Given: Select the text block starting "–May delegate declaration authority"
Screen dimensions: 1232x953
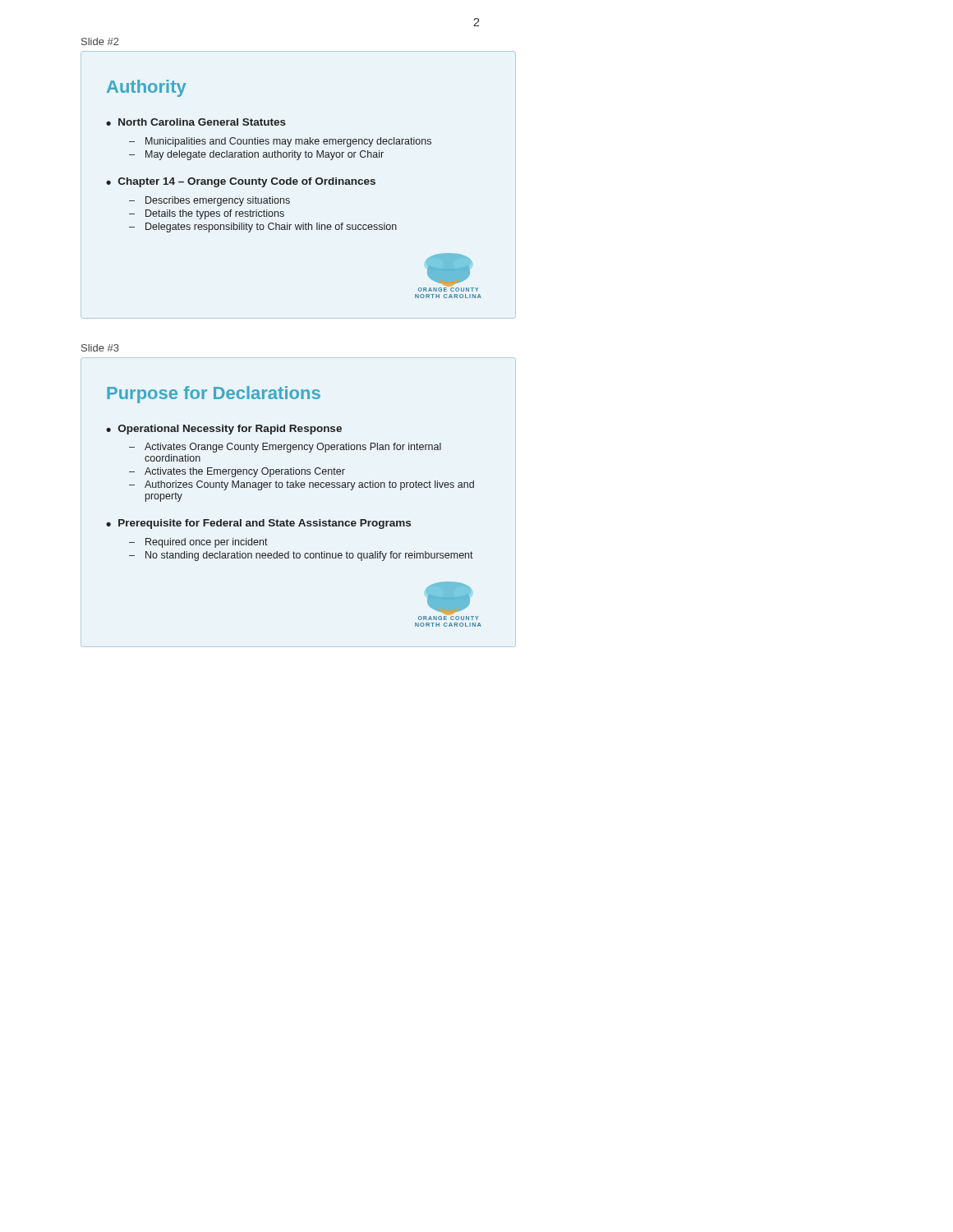Looking at the screenshot, I should (256, 154).
